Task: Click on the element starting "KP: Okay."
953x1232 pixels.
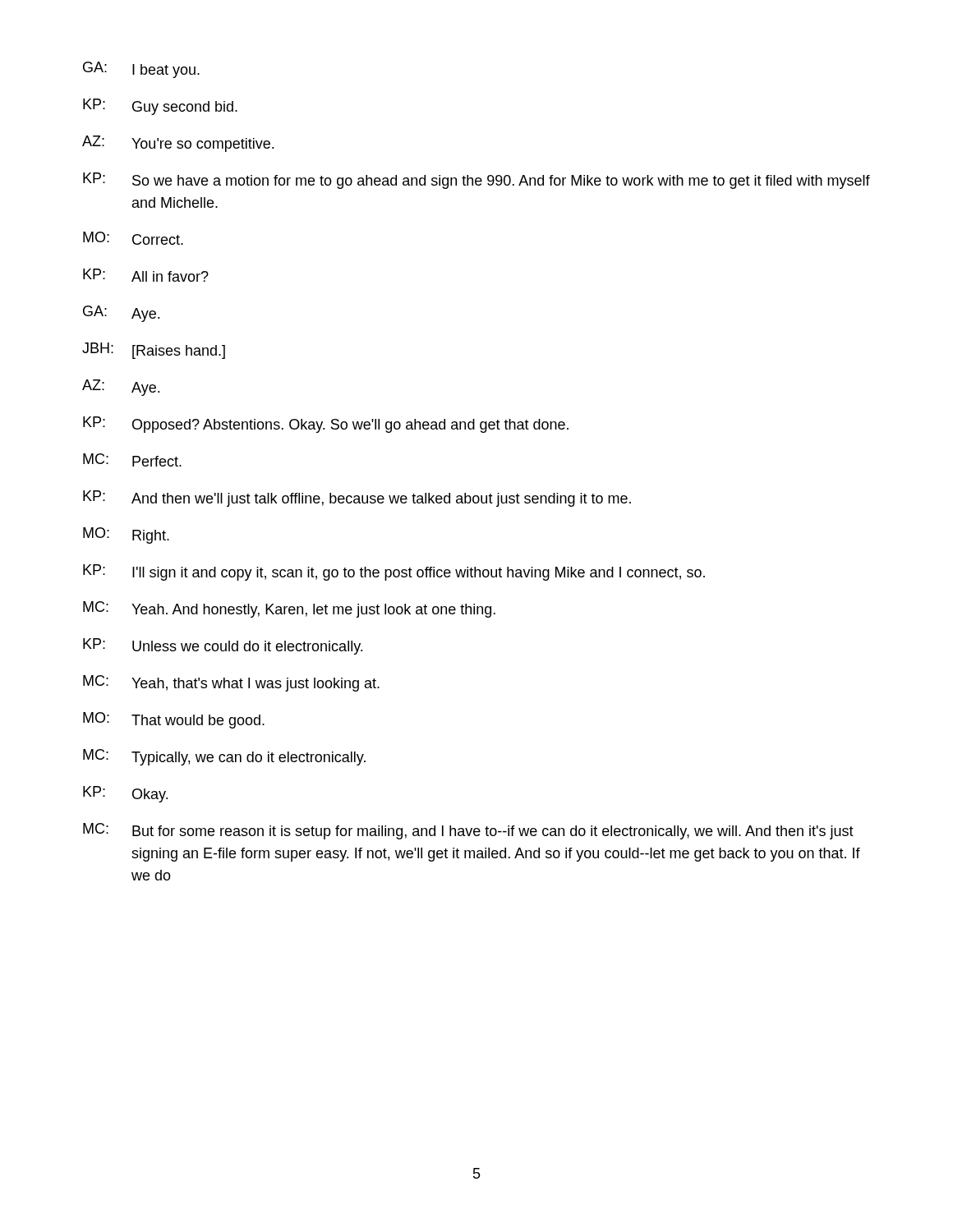Action: click(x=147, y=794)
